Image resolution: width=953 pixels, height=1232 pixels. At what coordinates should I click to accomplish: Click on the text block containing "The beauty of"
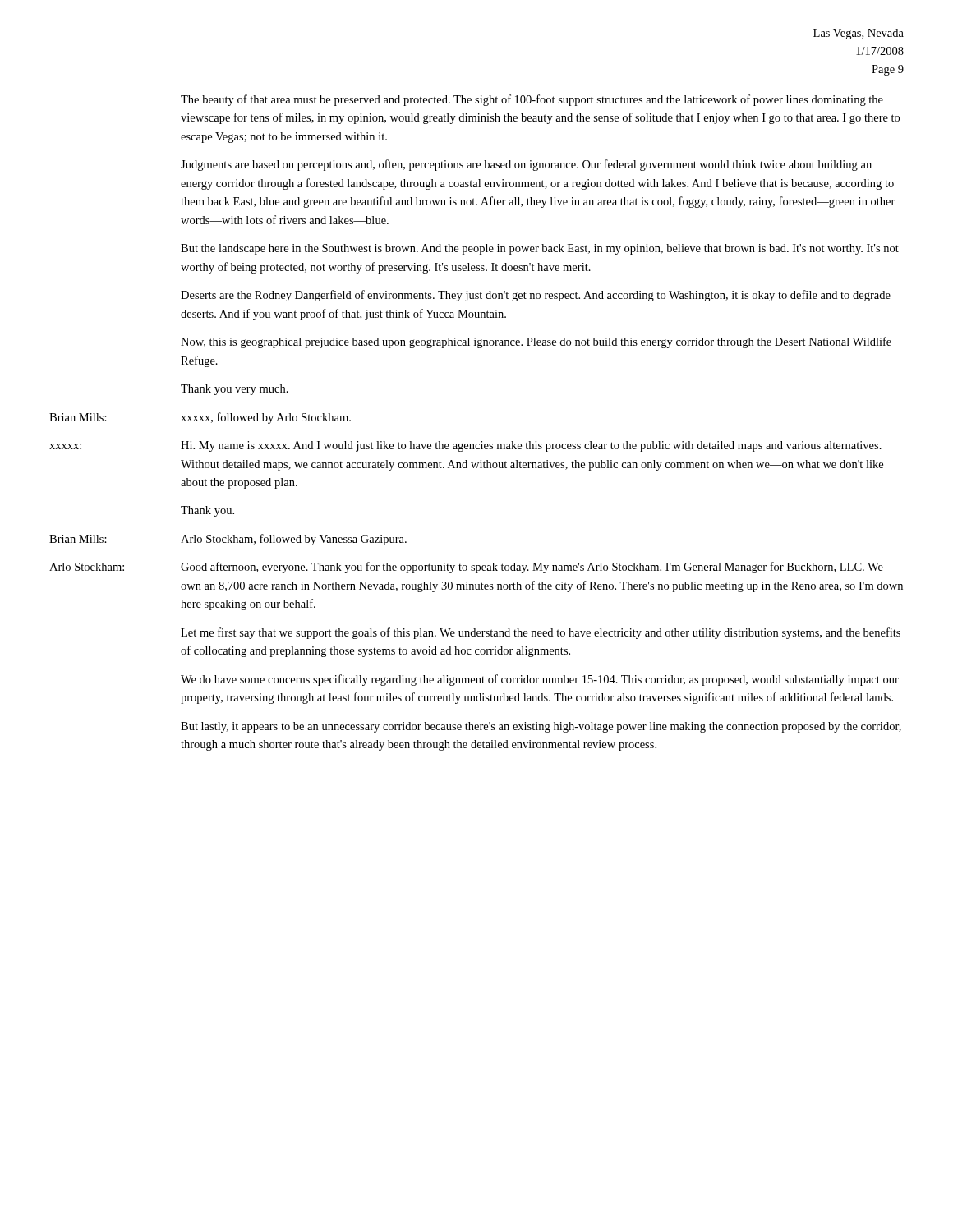click(542, 118)
